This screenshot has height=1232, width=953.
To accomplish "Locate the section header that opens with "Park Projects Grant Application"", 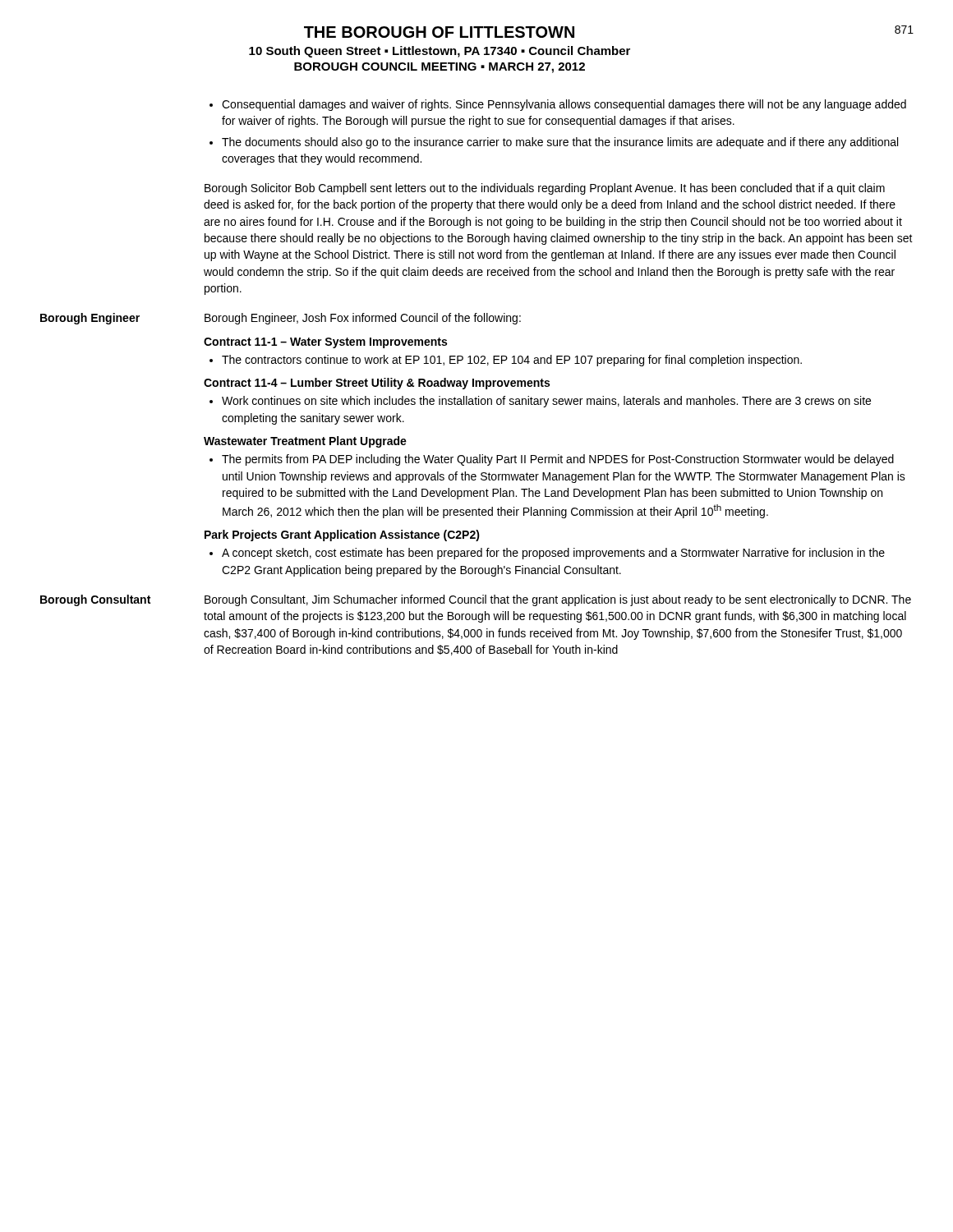I will tap(342, 535).
